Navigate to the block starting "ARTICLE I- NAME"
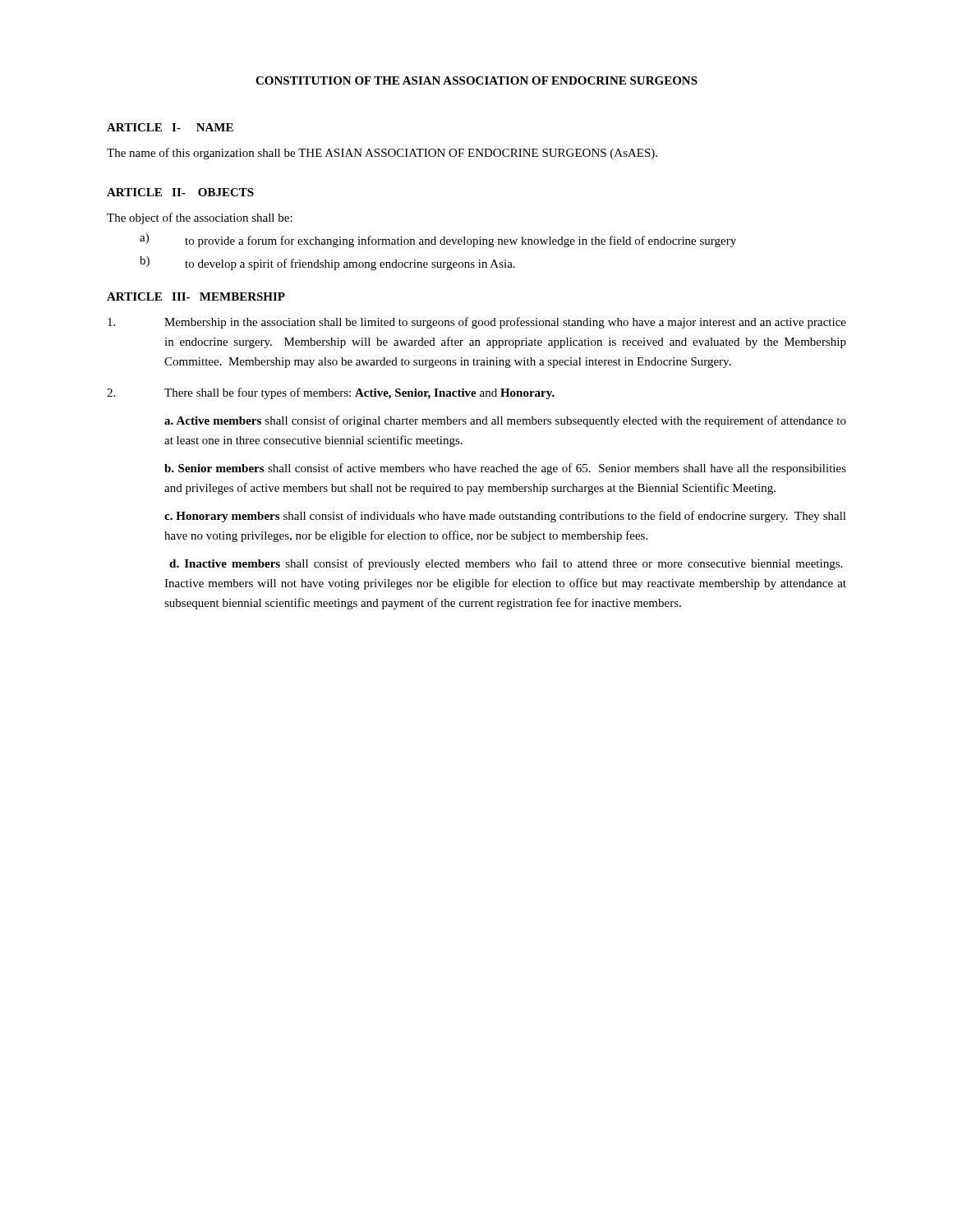Screen dimensions: 1232x953 coord(170,127)
